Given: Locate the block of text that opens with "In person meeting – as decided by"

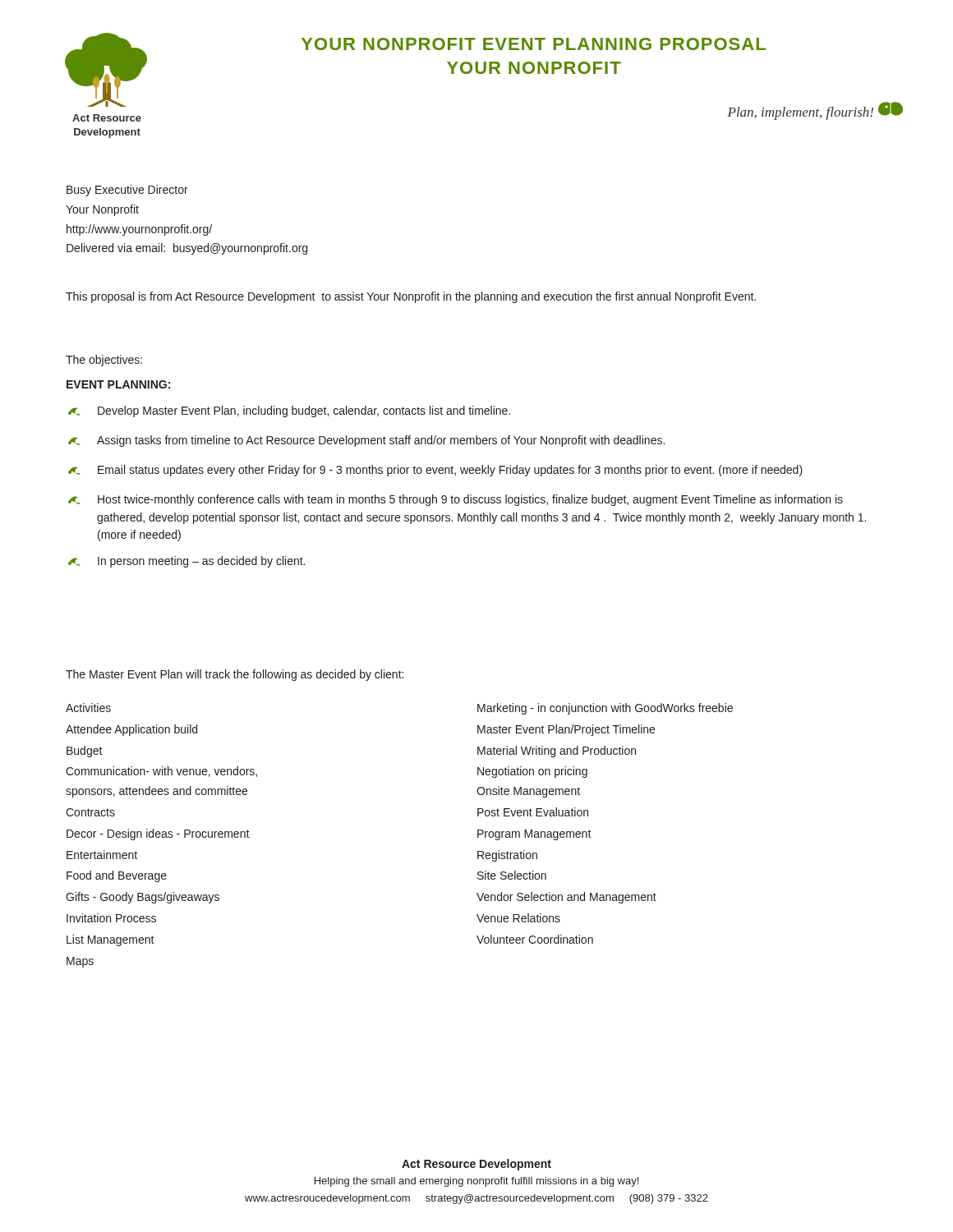Looking at the screenshot, I should tap(186, 563).
